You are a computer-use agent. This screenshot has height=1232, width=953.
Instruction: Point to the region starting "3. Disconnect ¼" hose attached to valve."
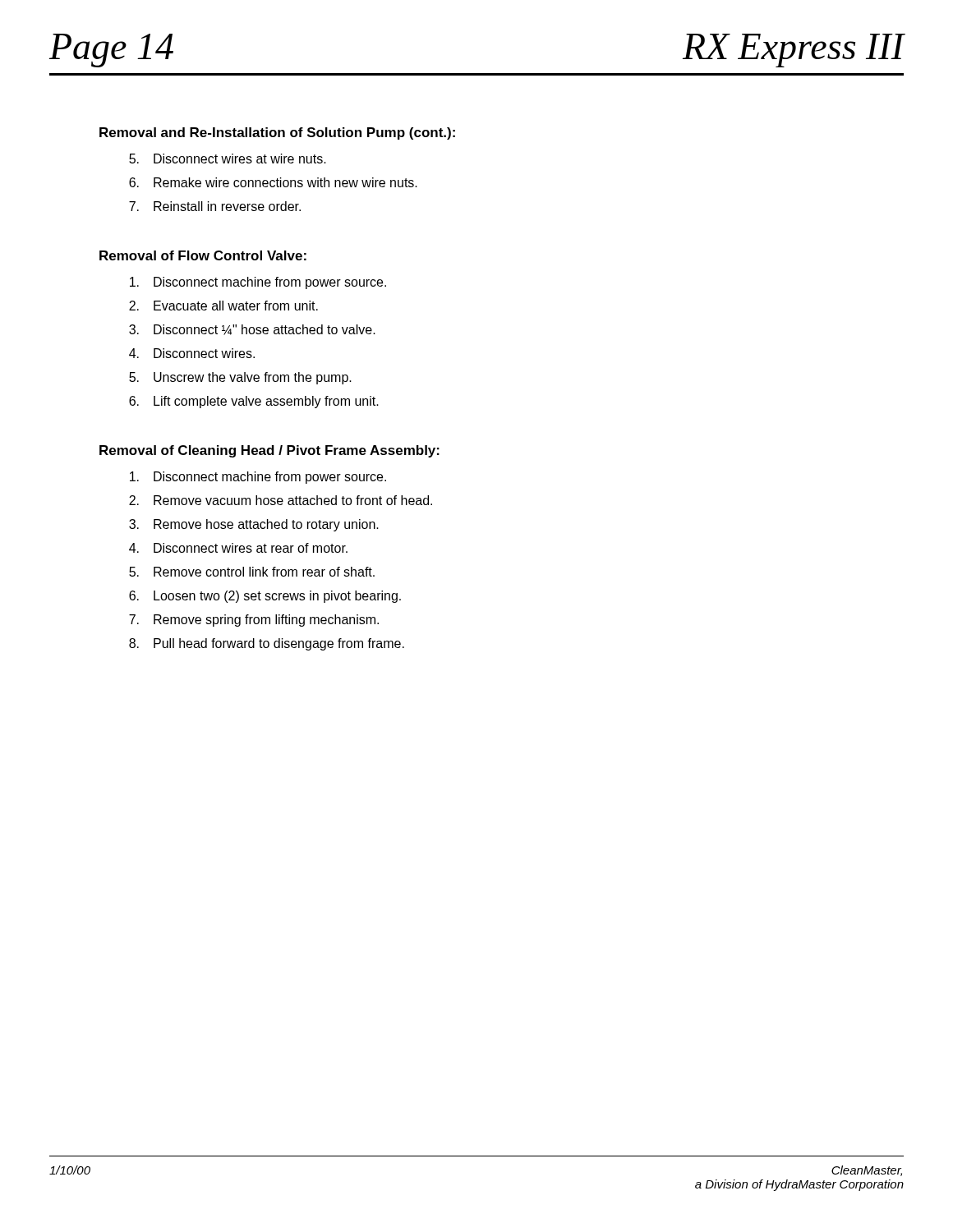click(252, 330)
